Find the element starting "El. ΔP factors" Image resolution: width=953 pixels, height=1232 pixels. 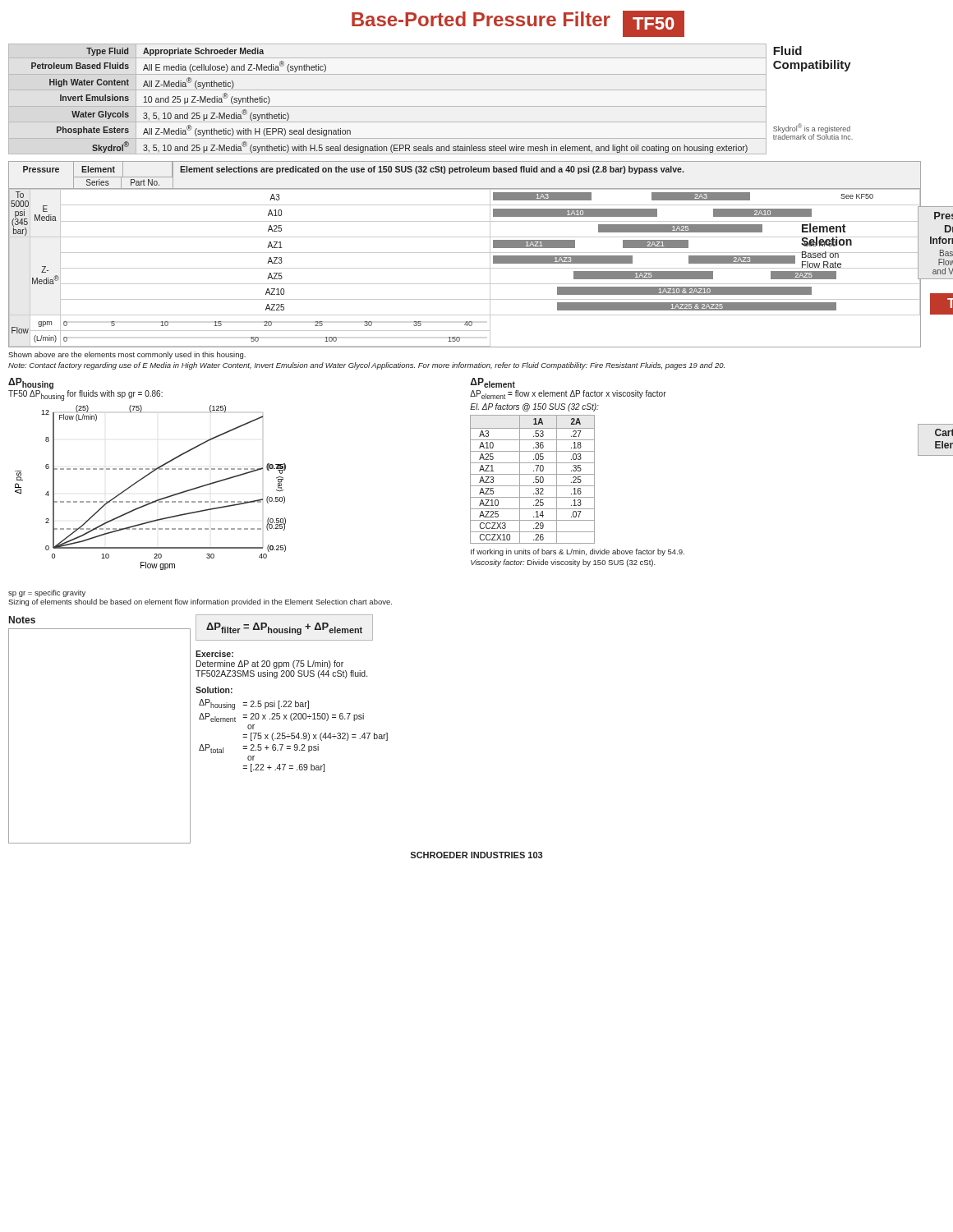coord(534,407)
